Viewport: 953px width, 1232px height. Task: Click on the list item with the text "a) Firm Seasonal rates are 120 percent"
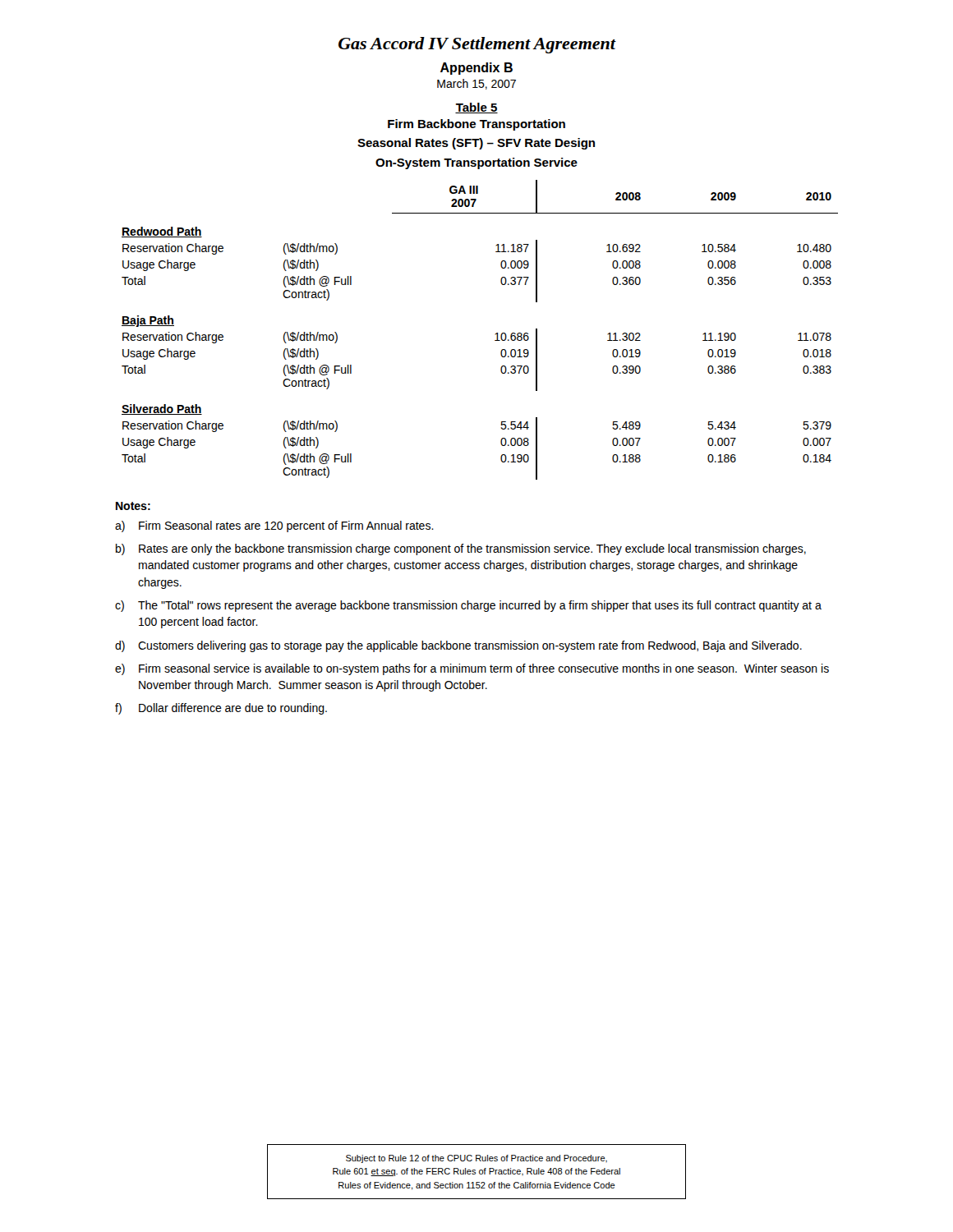tap(274, 526)
